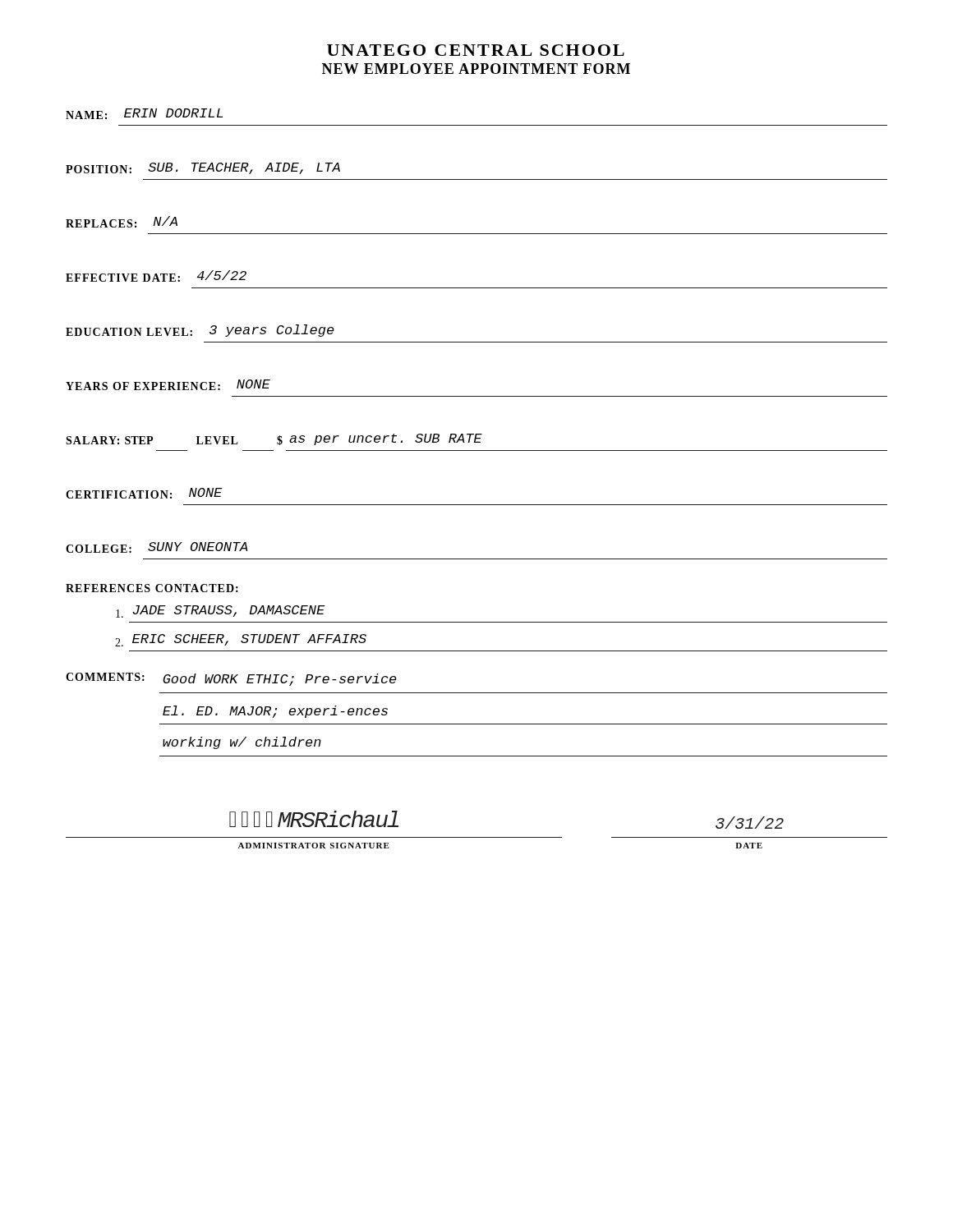Locate the text block starting "REPLACES: N/A"
This screenshot has width=953, height=1232.
476,224
